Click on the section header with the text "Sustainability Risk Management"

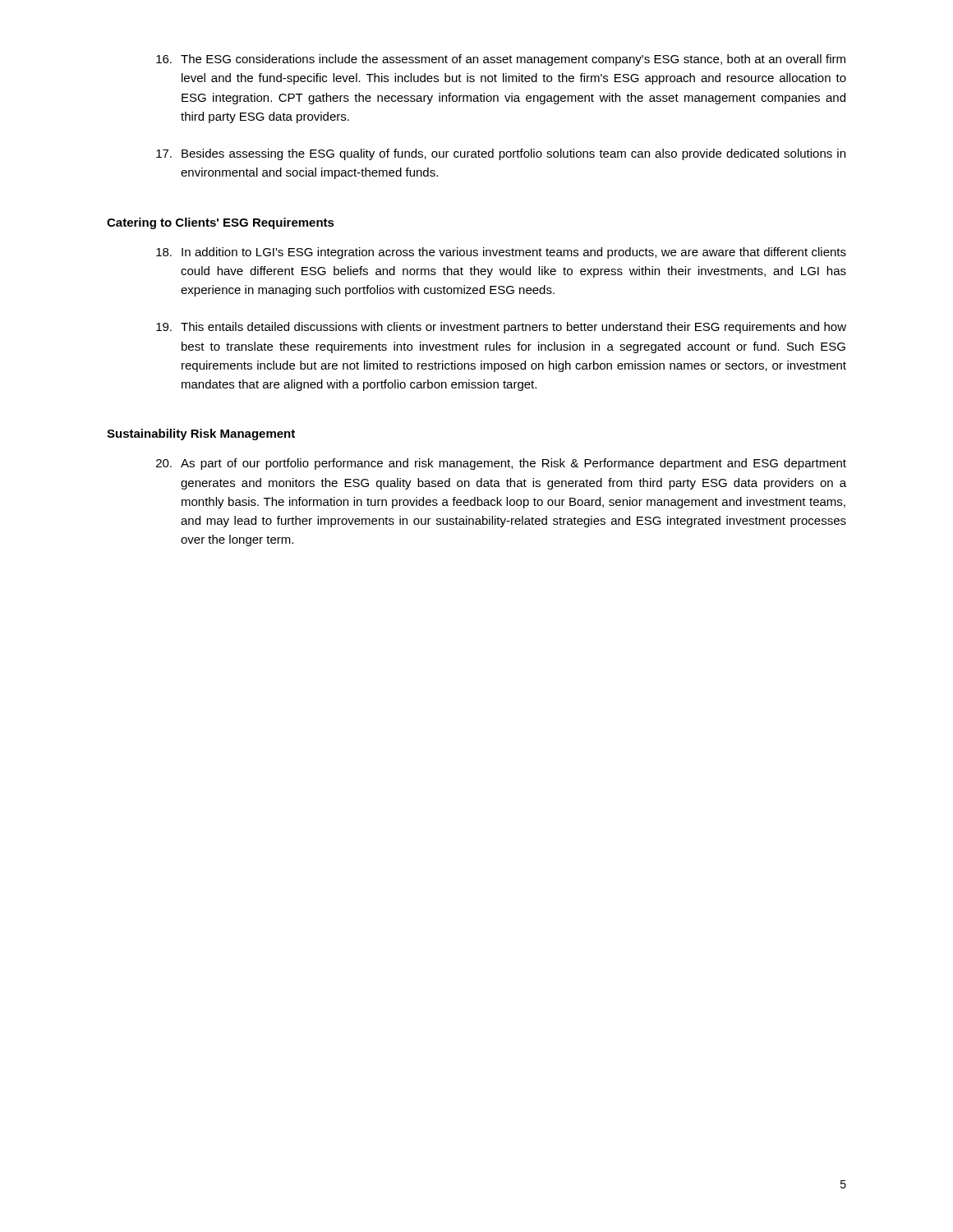coord(201,433)
